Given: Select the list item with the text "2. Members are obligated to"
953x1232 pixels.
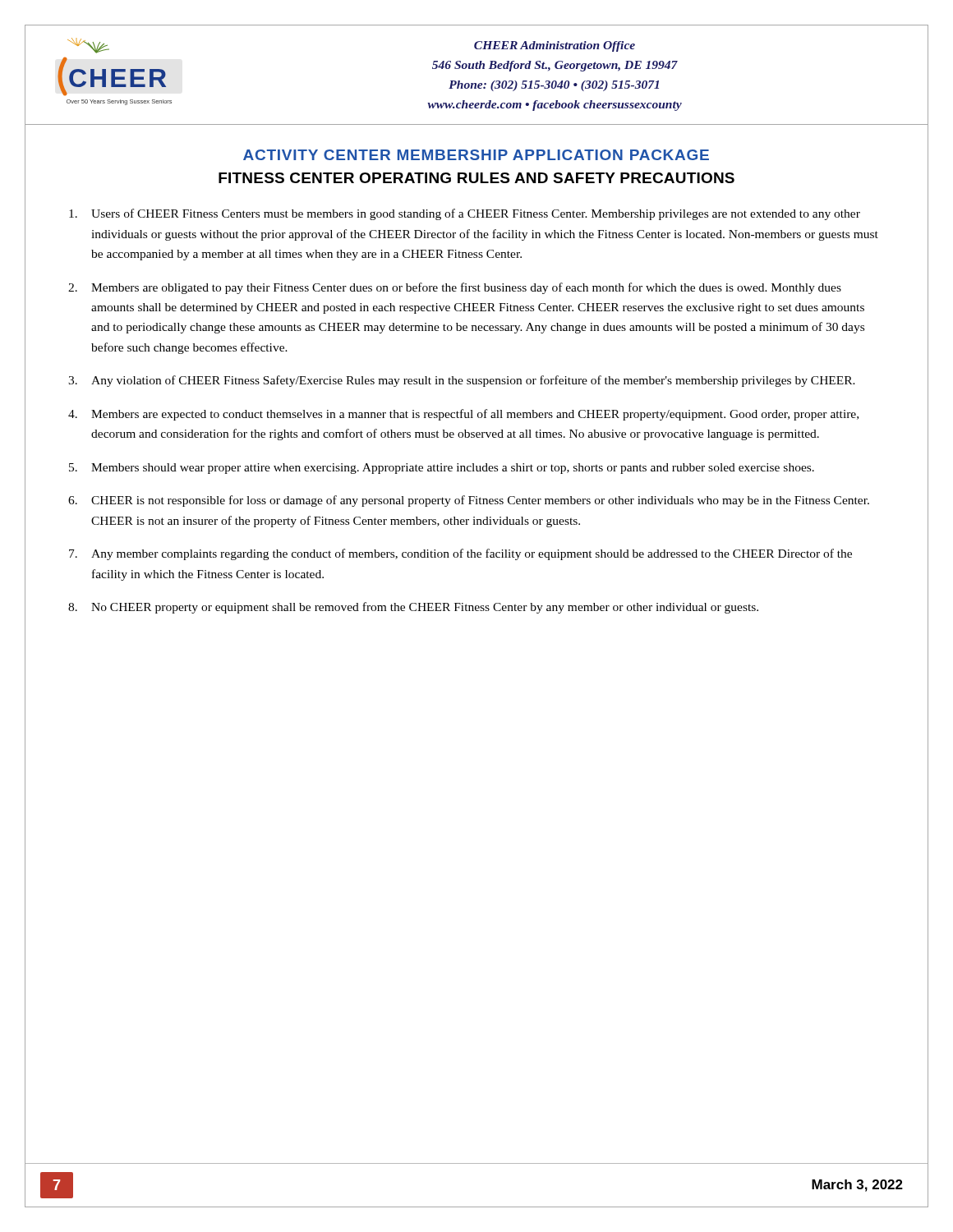Looking at the screenshot, I should click(476, 317).
